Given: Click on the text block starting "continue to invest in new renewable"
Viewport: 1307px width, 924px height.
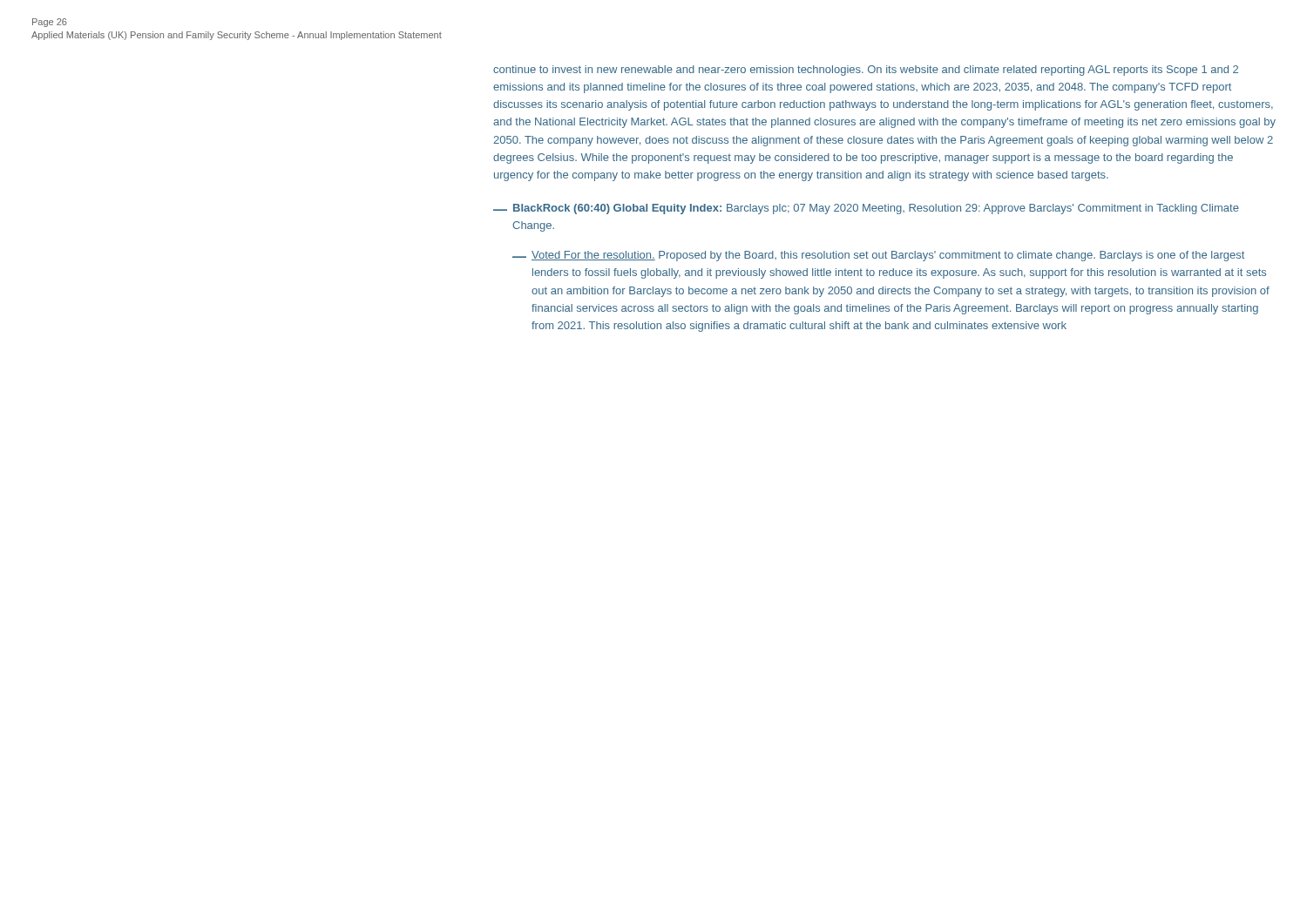Looking at the screenshot, I should click(x=884, y=122).
